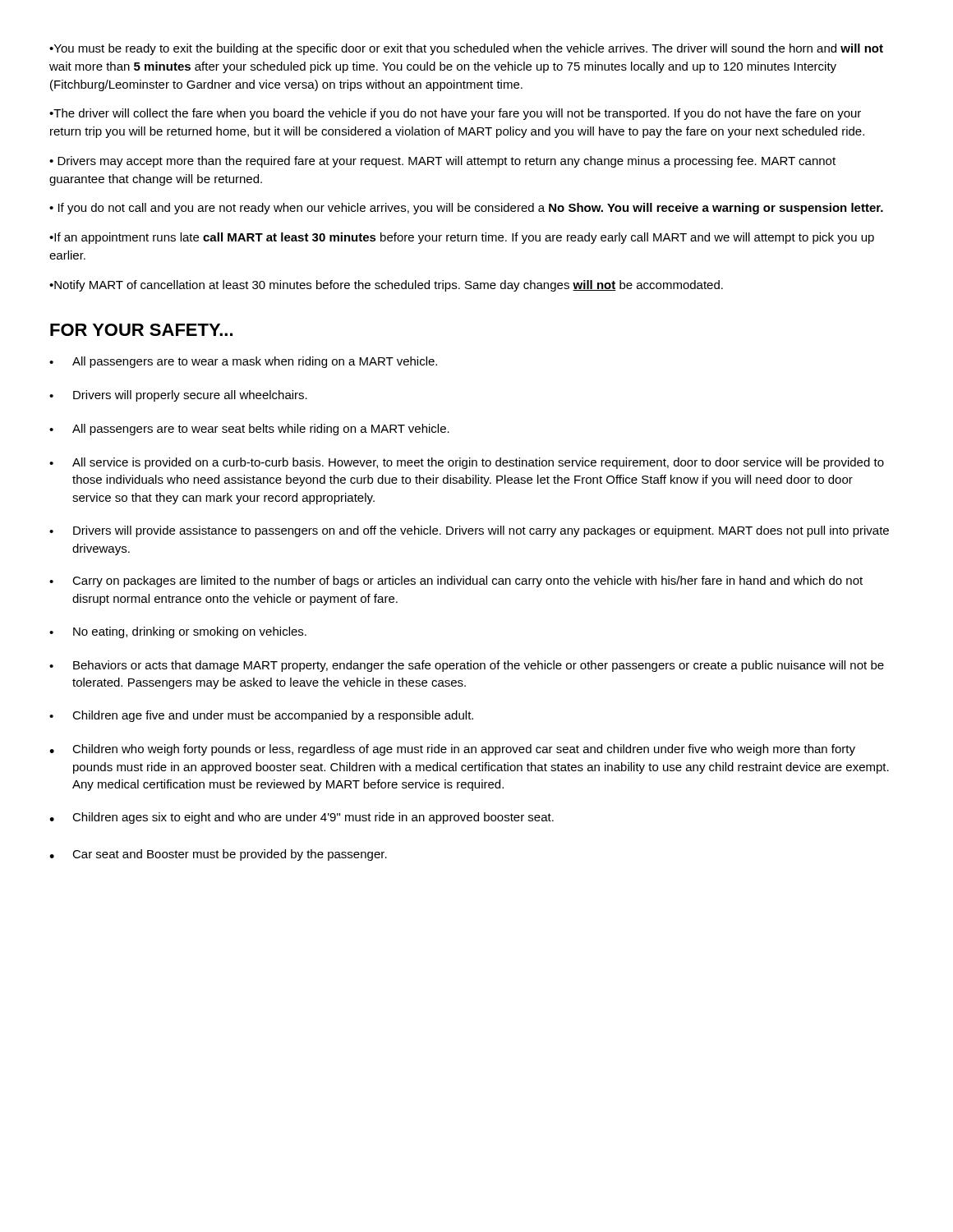Find the text starting "• If you do not call and you"
Viewport: 953px width, 1232px height.
click(x=466, y=208)
